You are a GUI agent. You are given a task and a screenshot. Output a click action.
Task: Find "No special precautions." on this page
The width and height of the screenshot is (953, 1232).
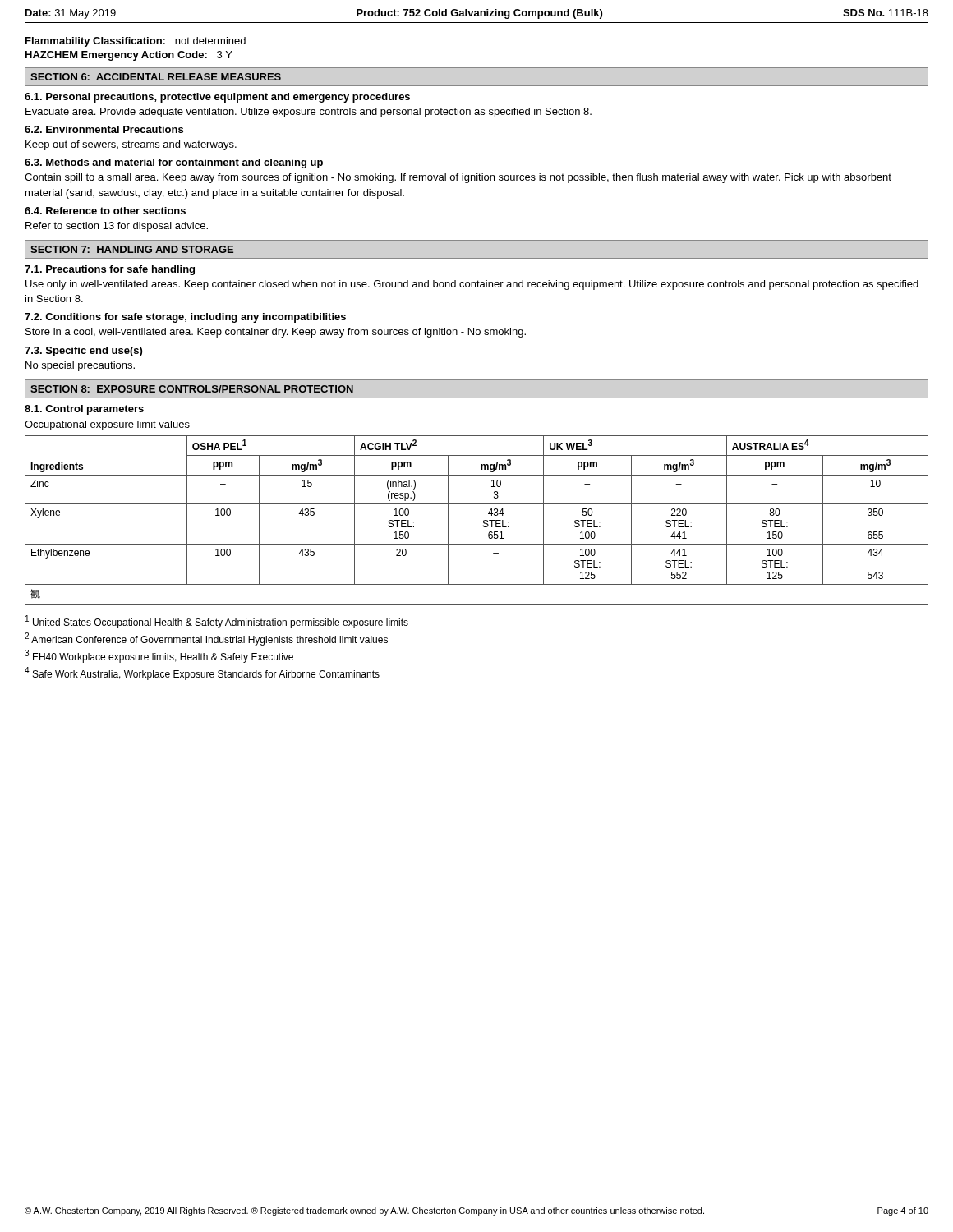80,365
